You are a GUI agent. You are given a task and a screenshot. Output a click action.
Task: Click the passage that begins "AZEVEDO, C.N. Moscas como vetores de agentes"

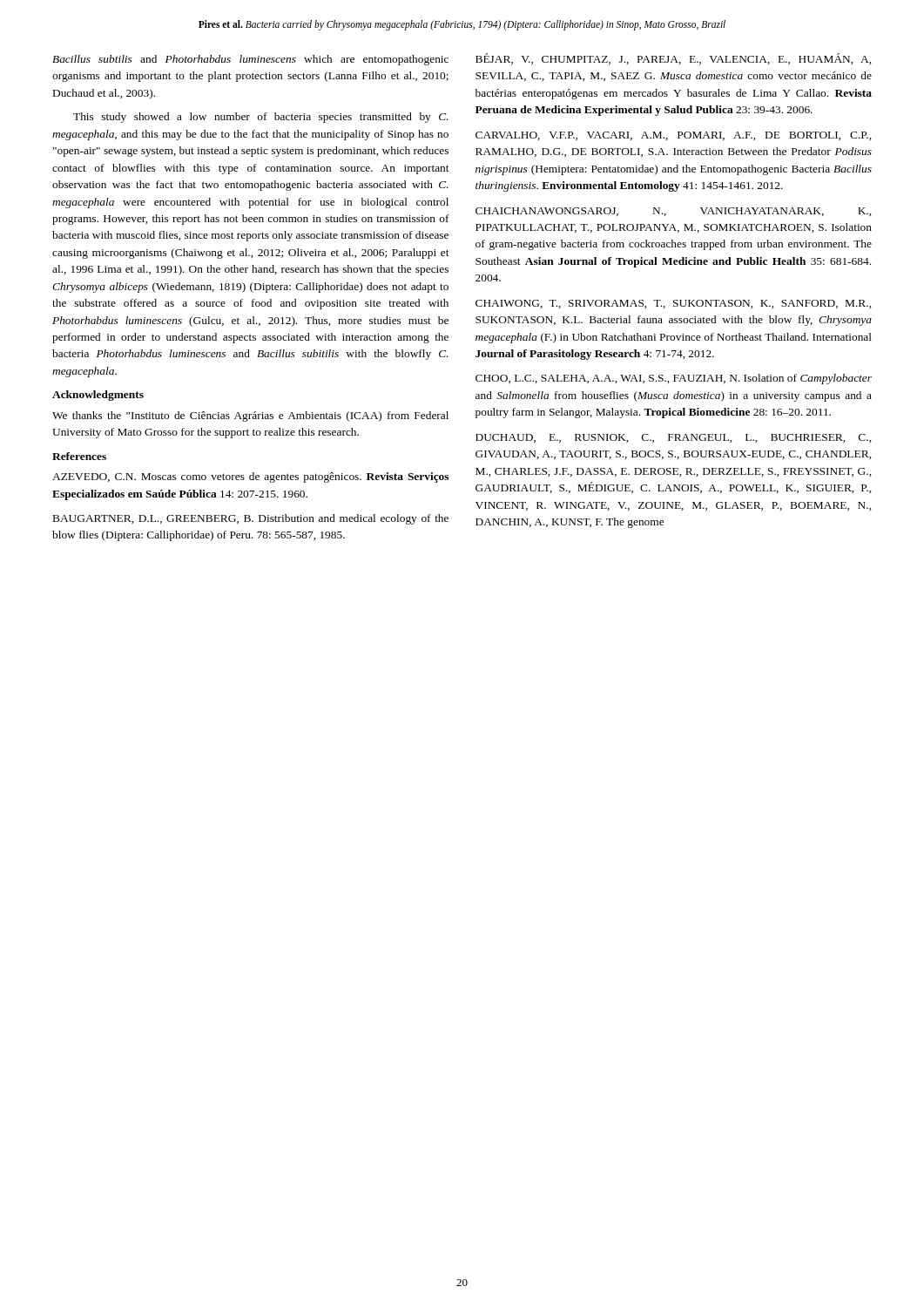point(251,485)
